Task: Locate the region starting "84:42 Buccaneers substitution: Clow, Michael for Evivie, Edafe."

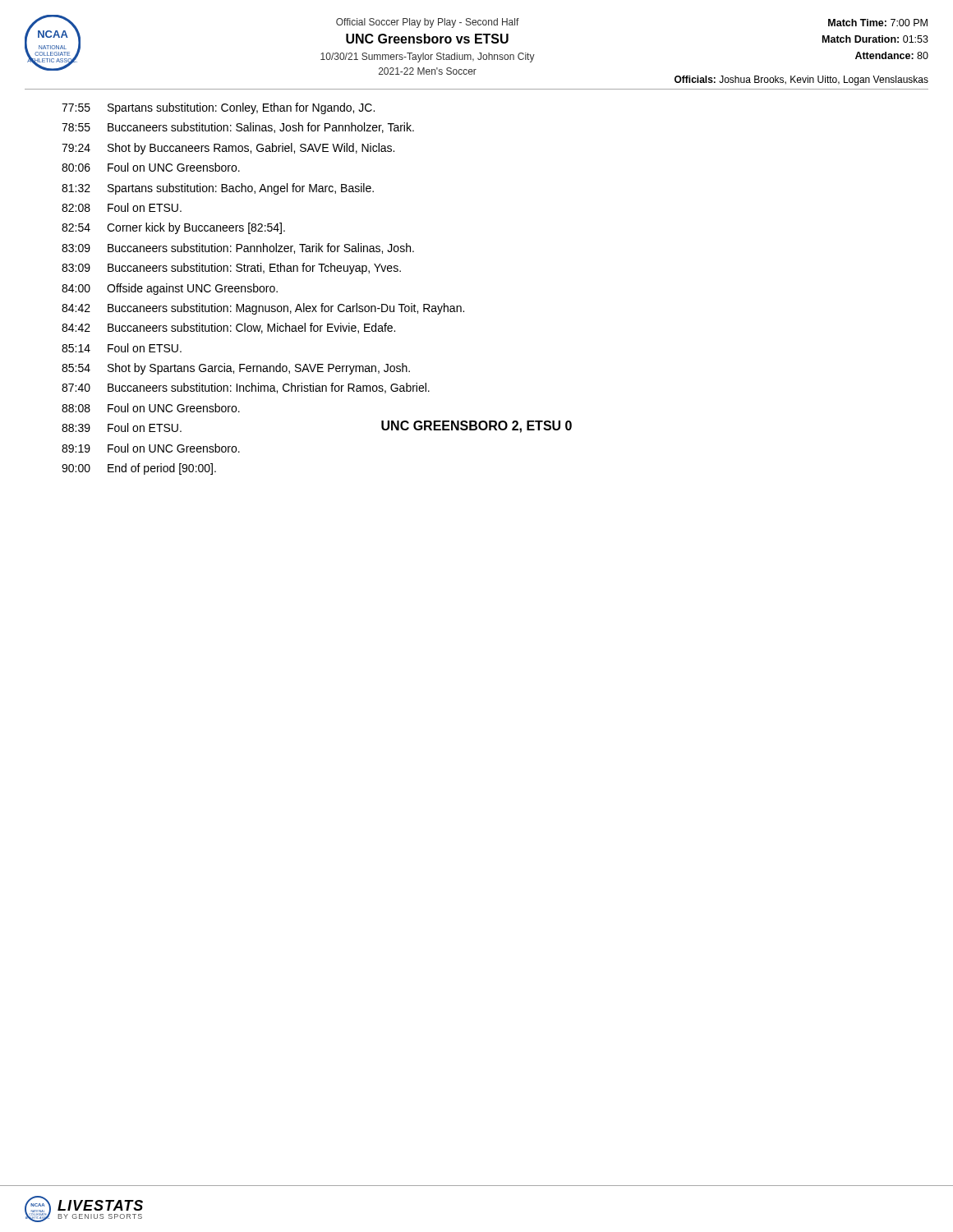Action: 228,328
